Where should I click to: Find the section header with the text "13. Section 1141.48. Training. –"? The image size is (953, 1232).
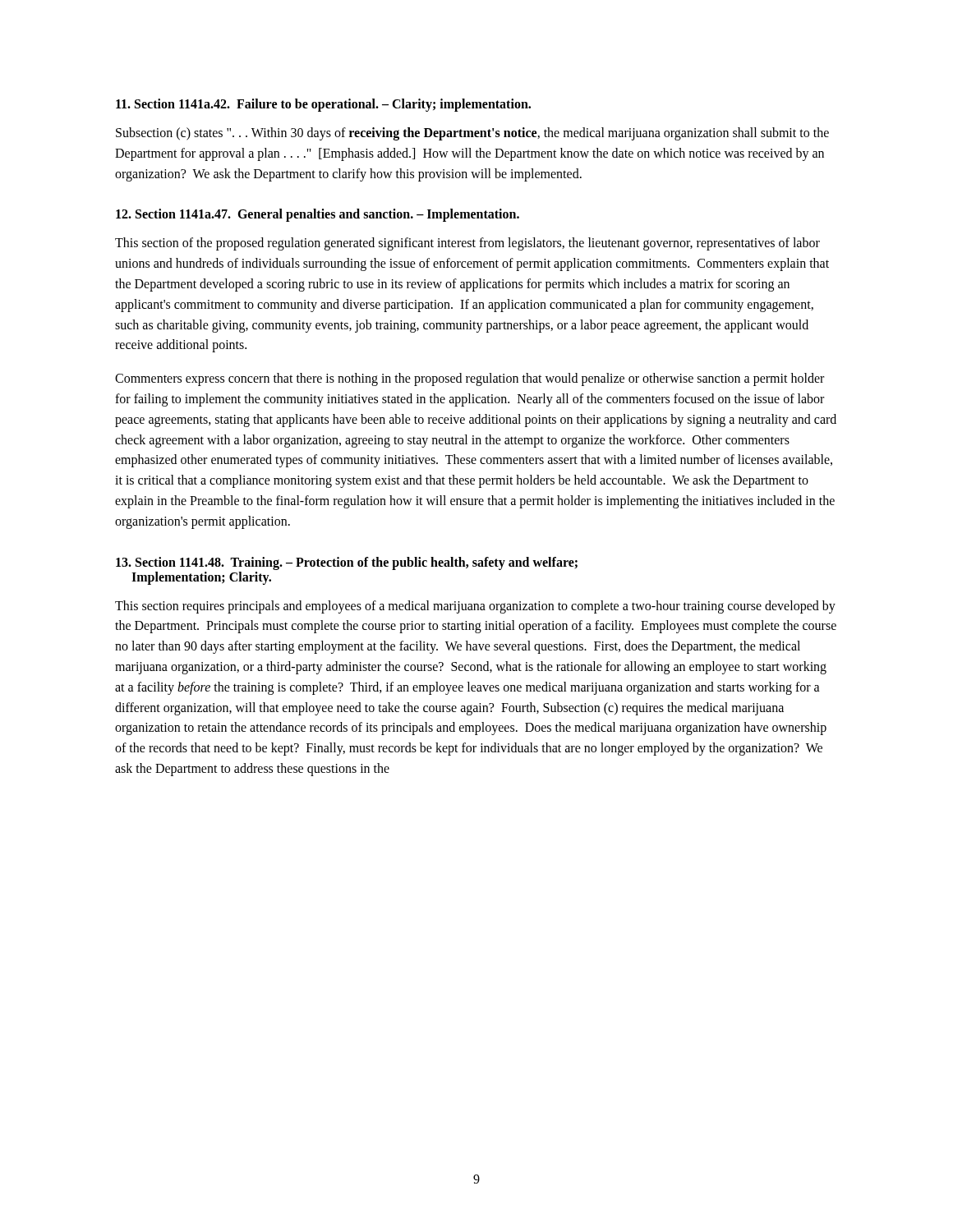[x=347, y=569]
